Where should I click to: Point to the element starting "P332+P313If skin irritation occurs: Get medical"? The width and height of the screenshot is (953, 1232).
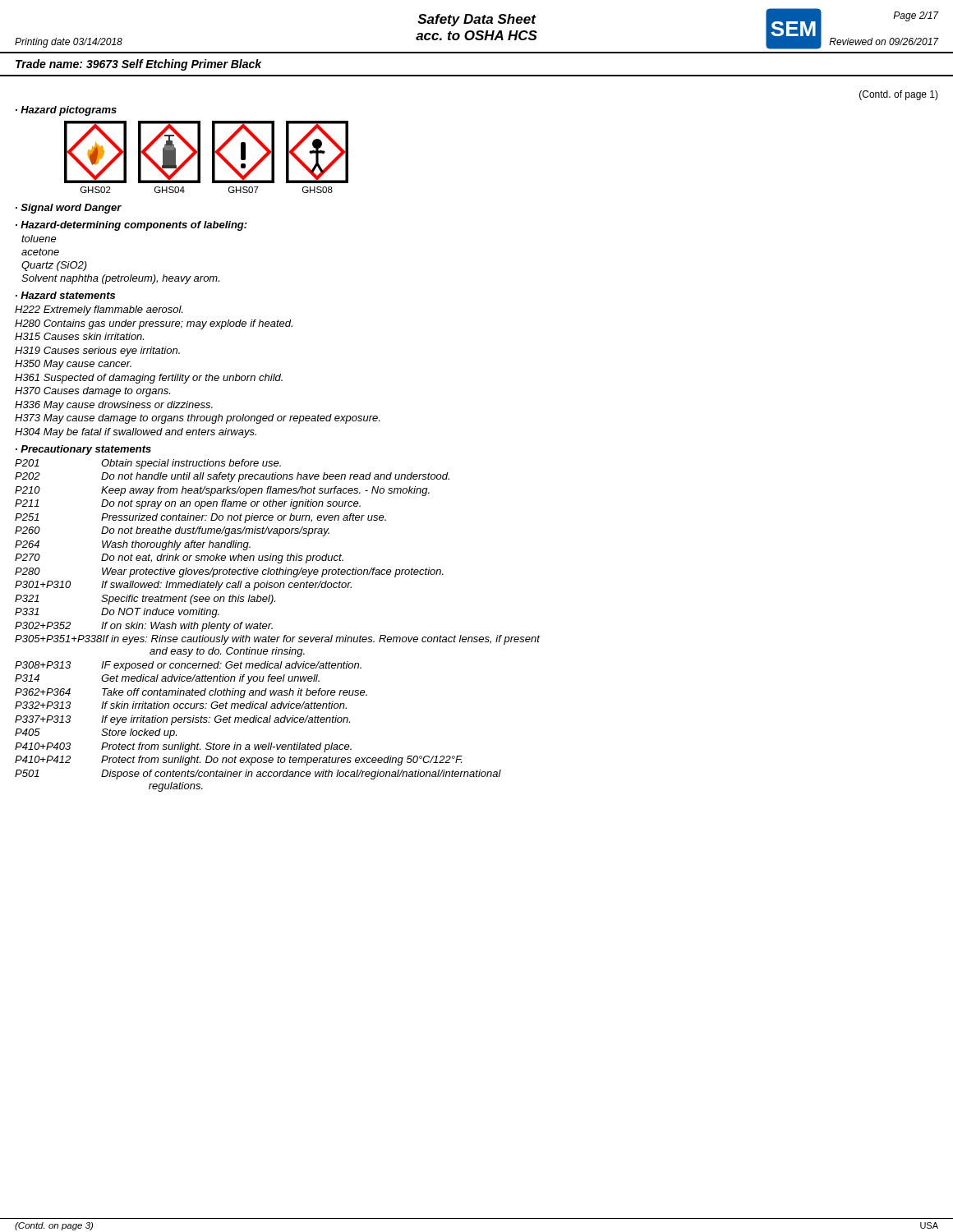tap(181, 705)
